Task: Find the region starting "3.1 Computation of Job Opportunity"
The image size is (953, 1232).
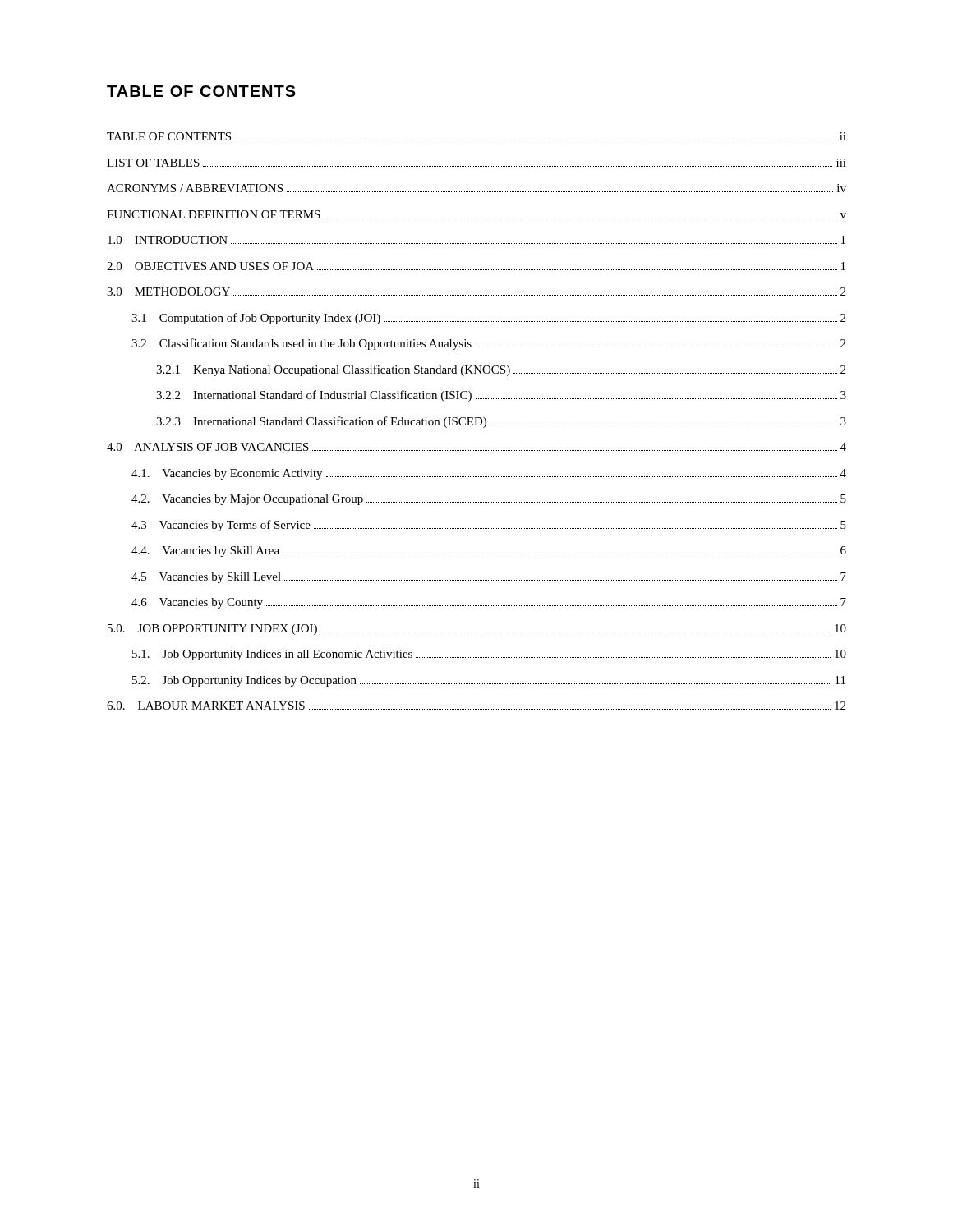Action: pos(489,318)
